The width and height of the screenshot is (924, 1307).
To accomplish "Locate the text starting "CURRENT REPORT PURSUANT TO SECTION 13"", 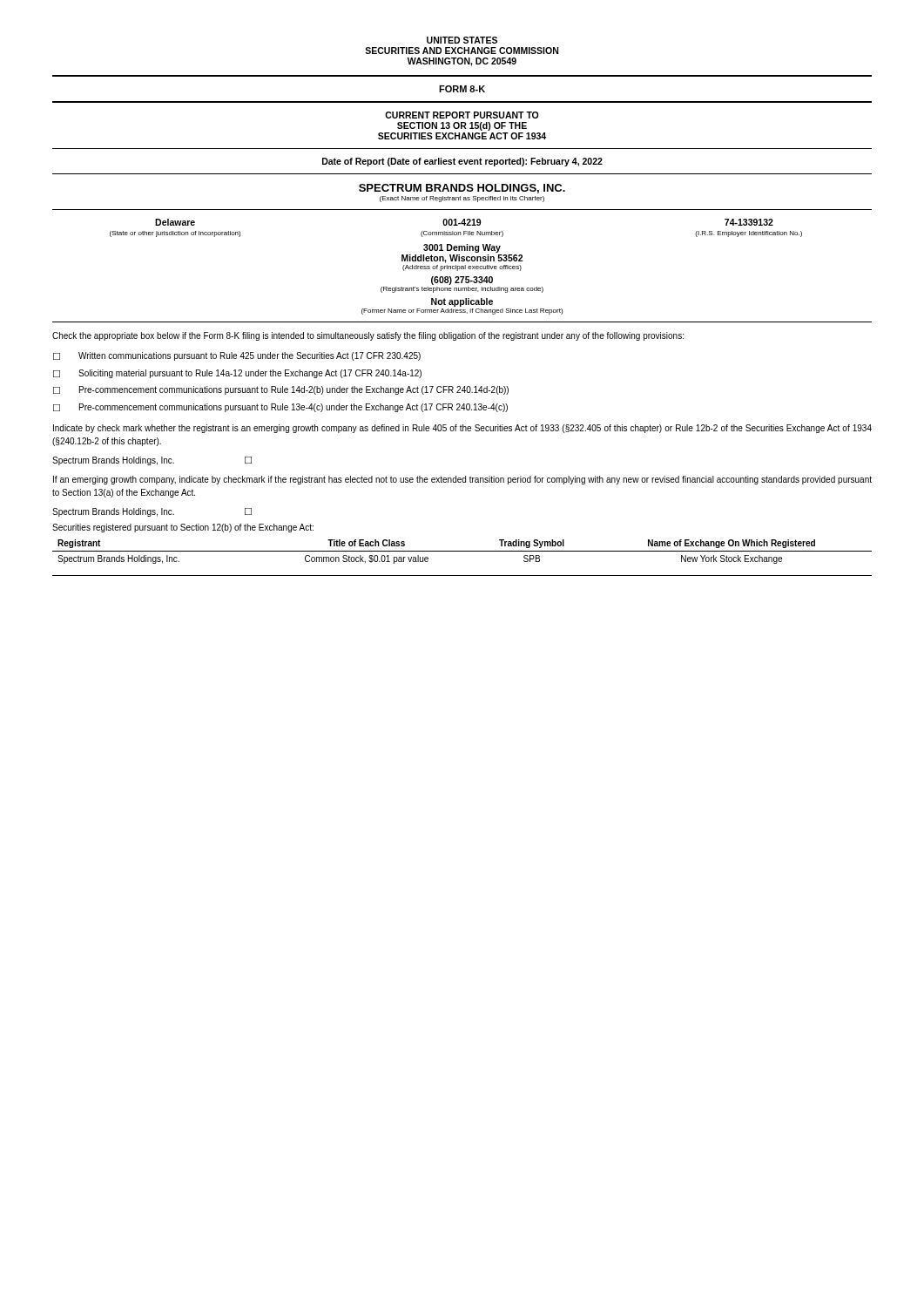I will pyautogui.click(x=462, y=125).
